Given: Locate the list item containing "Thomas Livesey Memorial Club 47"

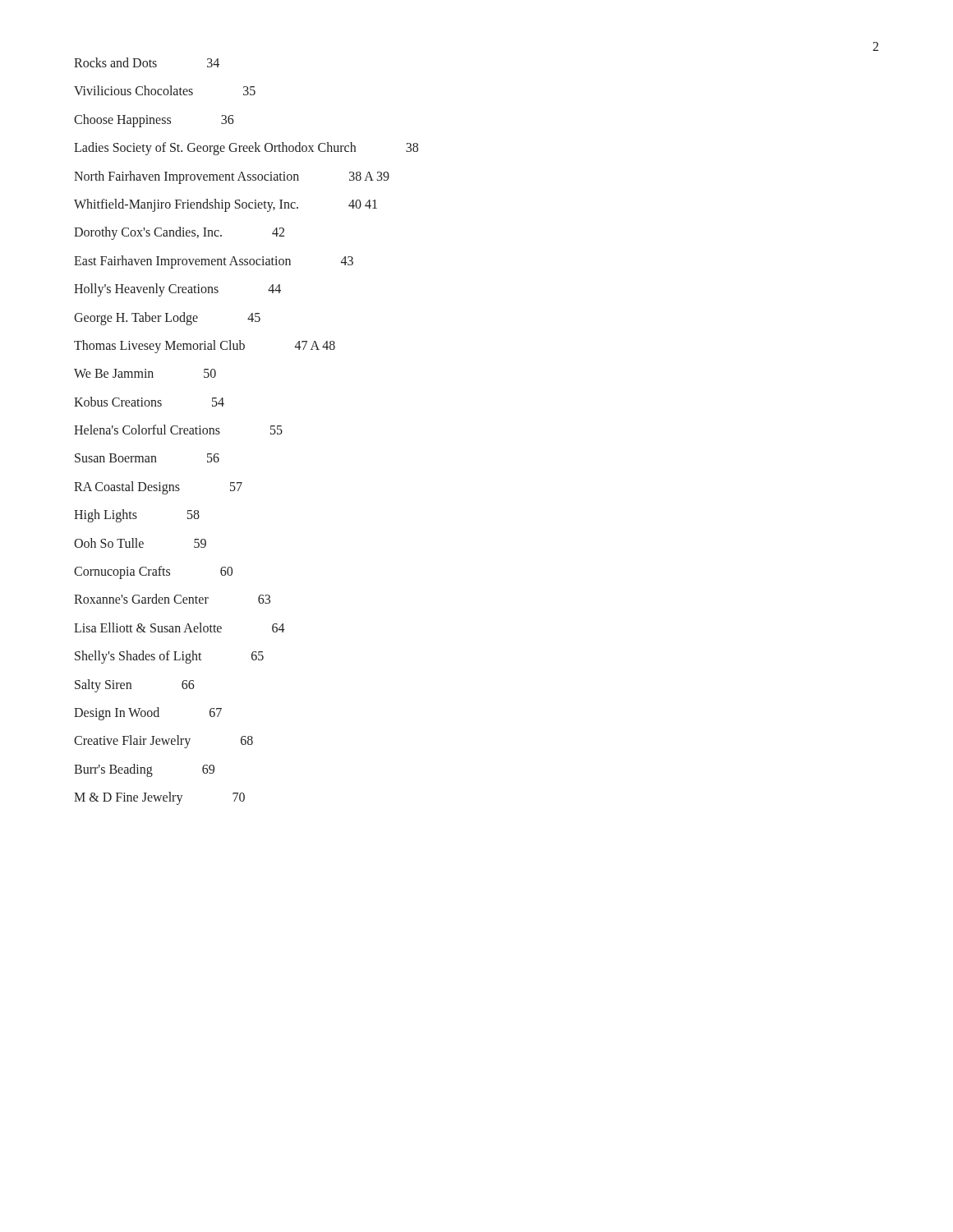Looking at the screenshot, I should 205,346.
